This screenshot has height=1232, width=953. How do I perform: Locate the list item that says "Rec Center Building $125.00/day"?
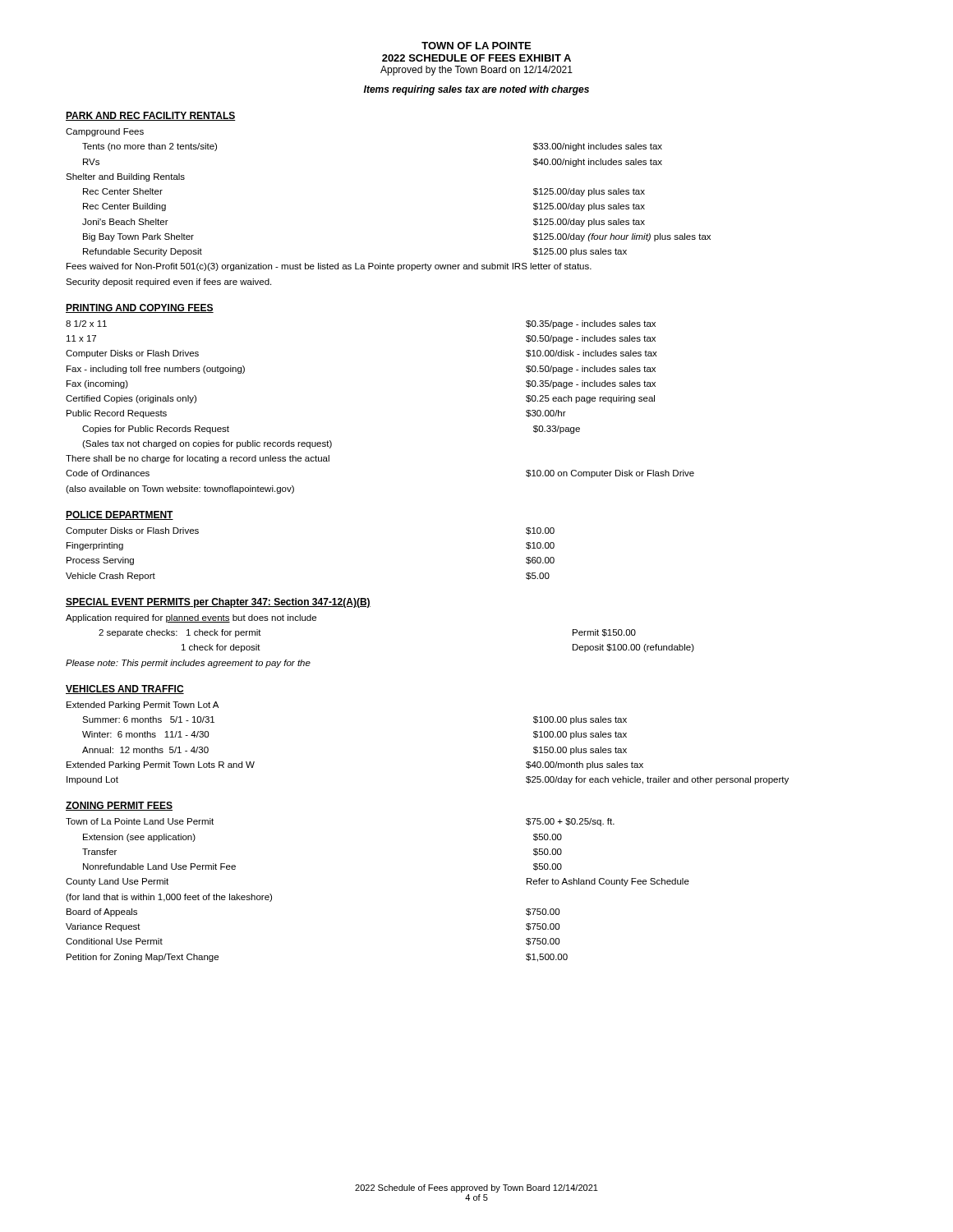pyautogui.click(x=123, y=207)
